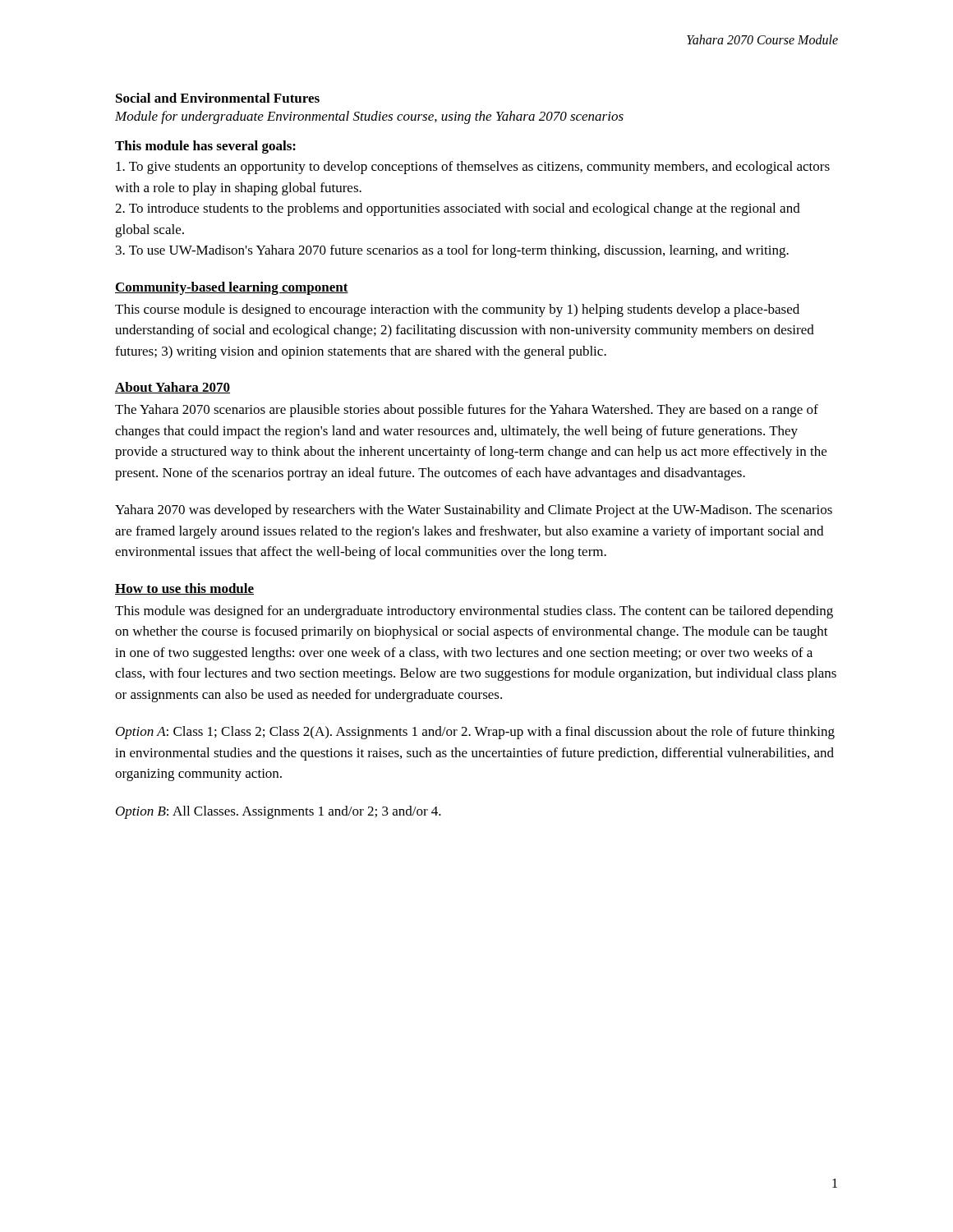Click the passage that begins "3. To use UW-Madison's Yahara 2070 future"

pyautogui.click(x=452, y=250)
